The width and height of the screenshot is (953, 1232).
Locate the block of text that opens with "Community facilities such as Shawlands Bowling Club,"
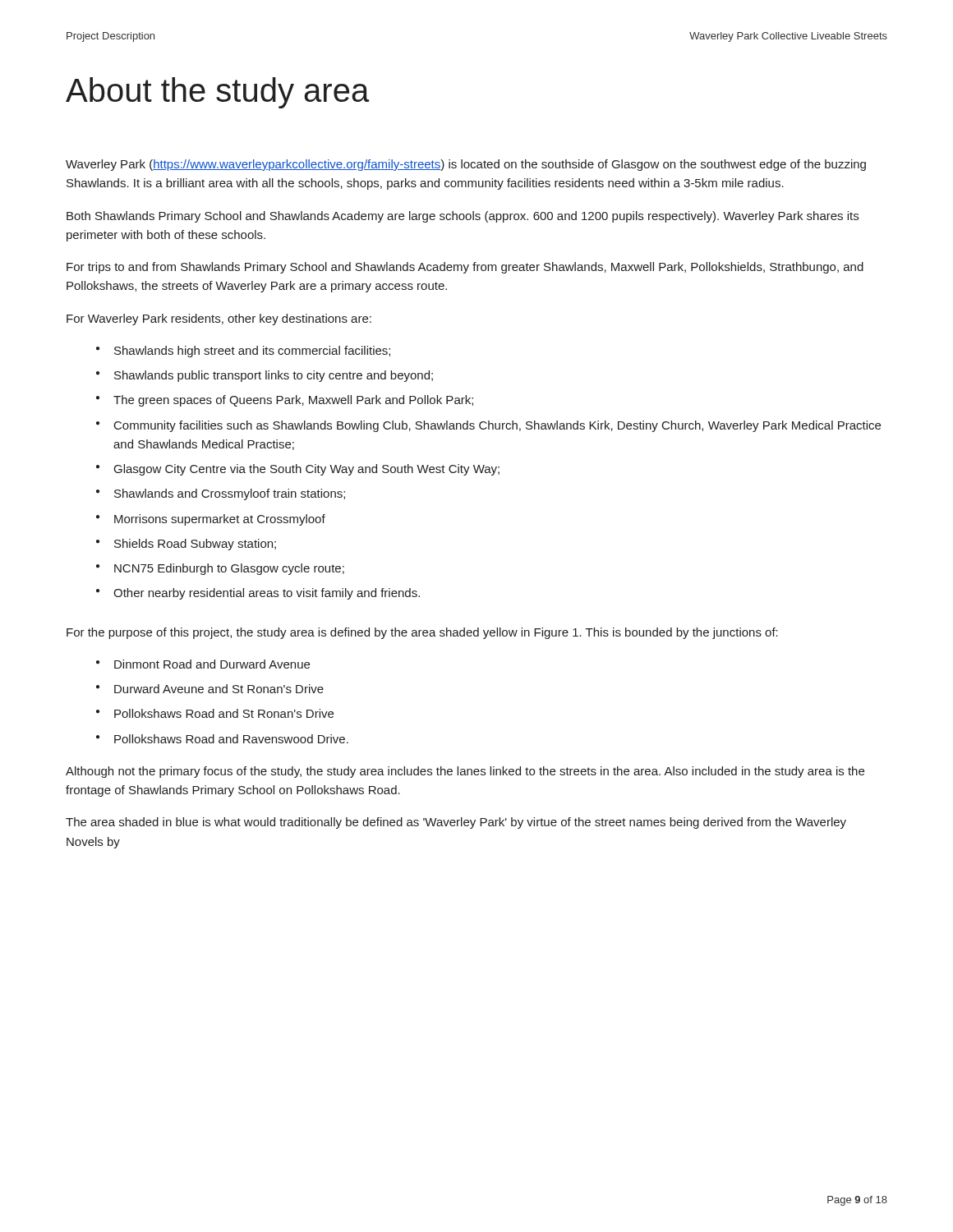493,434
